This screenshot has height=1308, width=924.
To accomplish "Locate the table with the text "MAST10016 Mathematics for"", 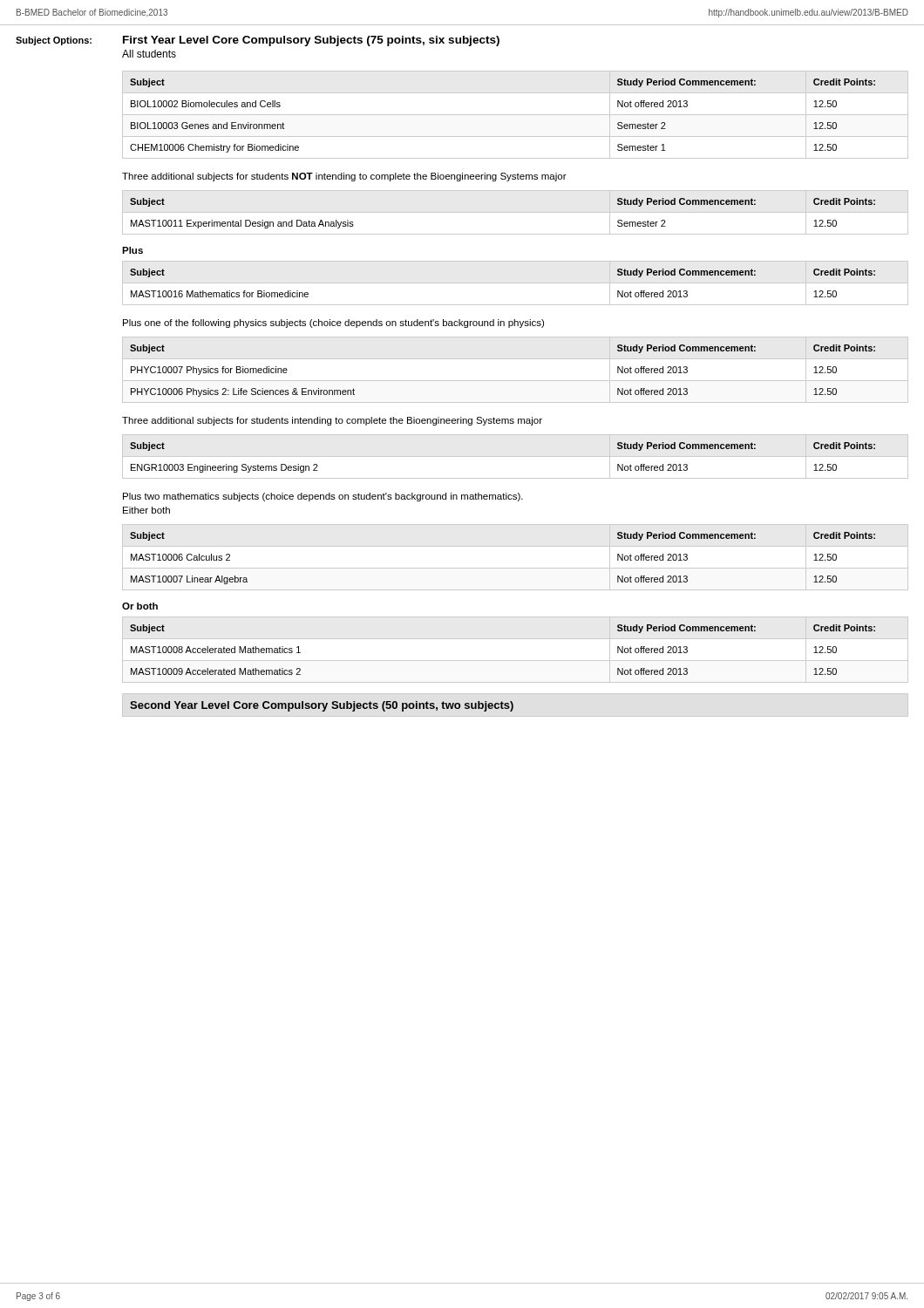I will tap(515, 283).
